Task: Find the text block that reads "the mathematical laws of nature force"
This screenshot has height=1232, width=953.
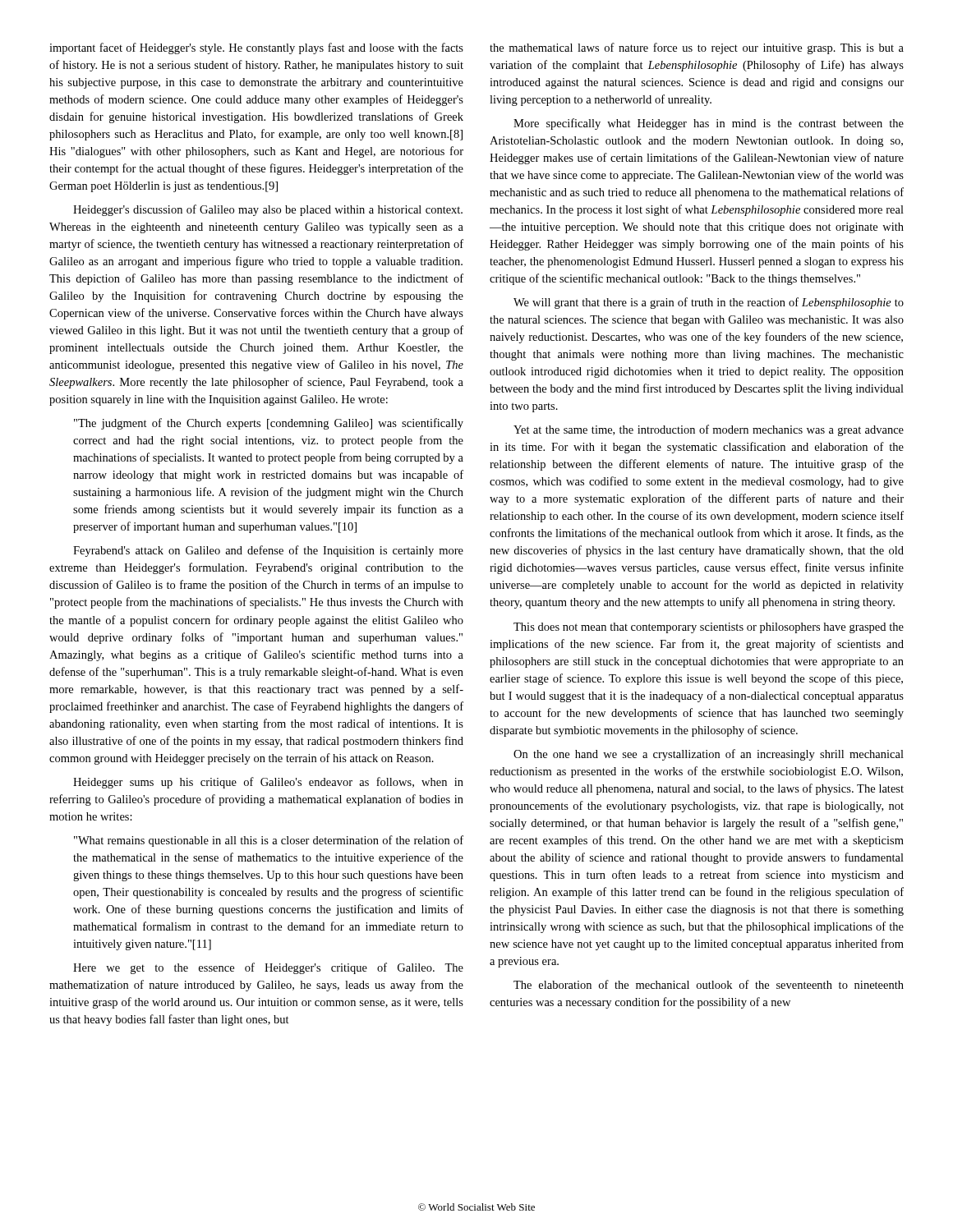Action: coord(697,74)
